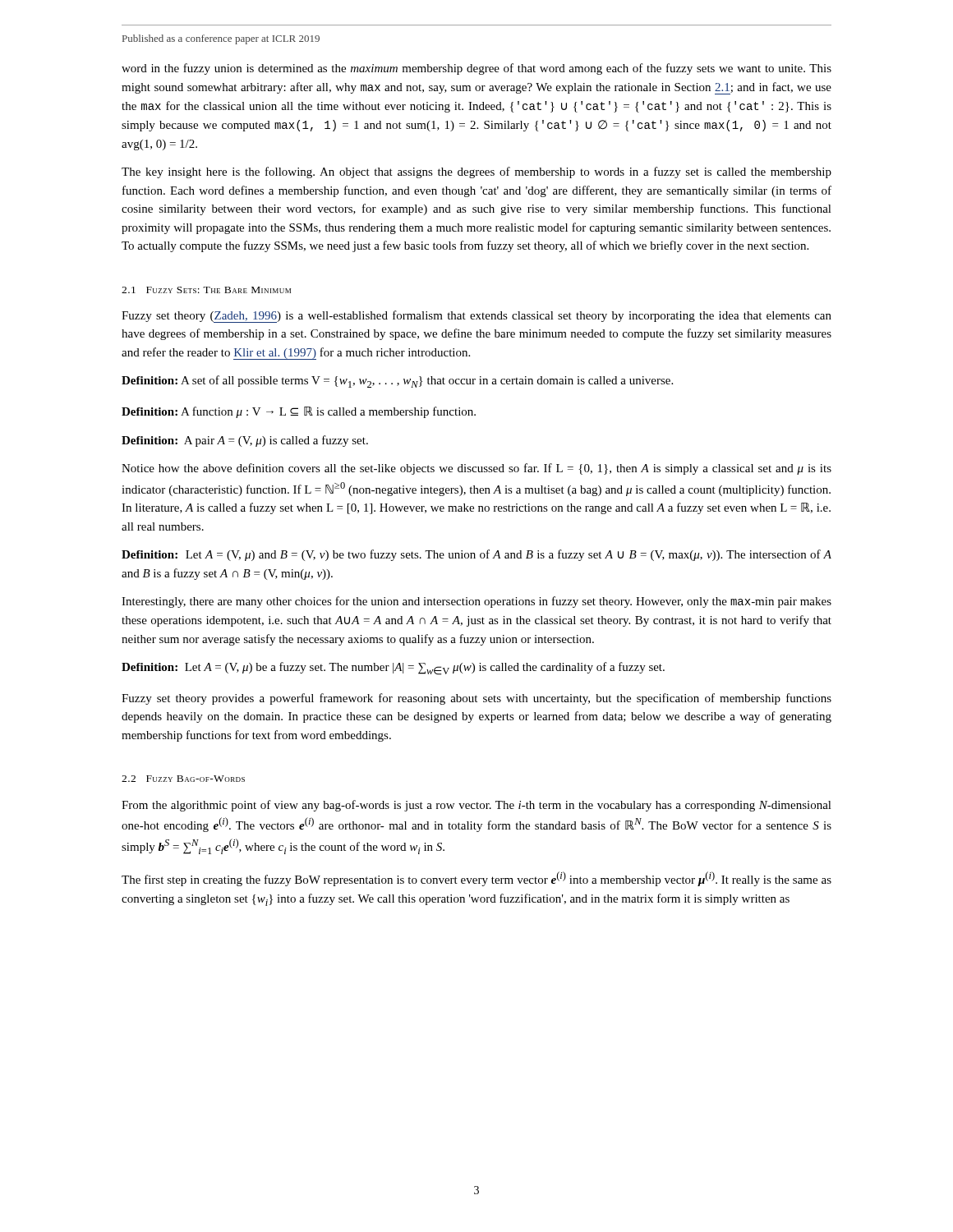Click on the text block containing "Definition: A function"
The width and height of the screenshot is (953, 1232).
476,412
